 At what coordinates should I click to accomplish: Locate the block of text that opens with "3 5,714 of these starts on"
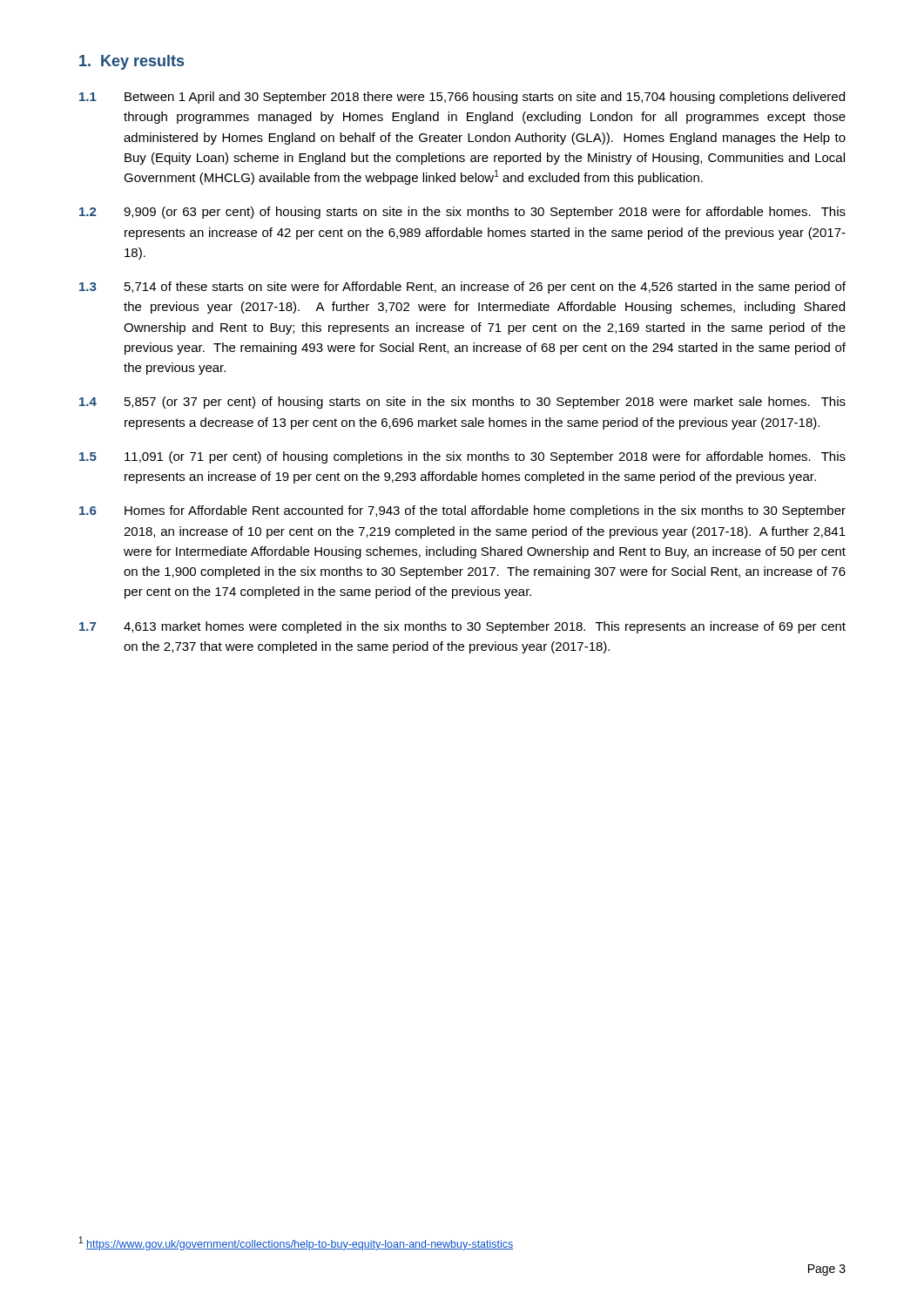pyautogui.click(x=462, y=327)
